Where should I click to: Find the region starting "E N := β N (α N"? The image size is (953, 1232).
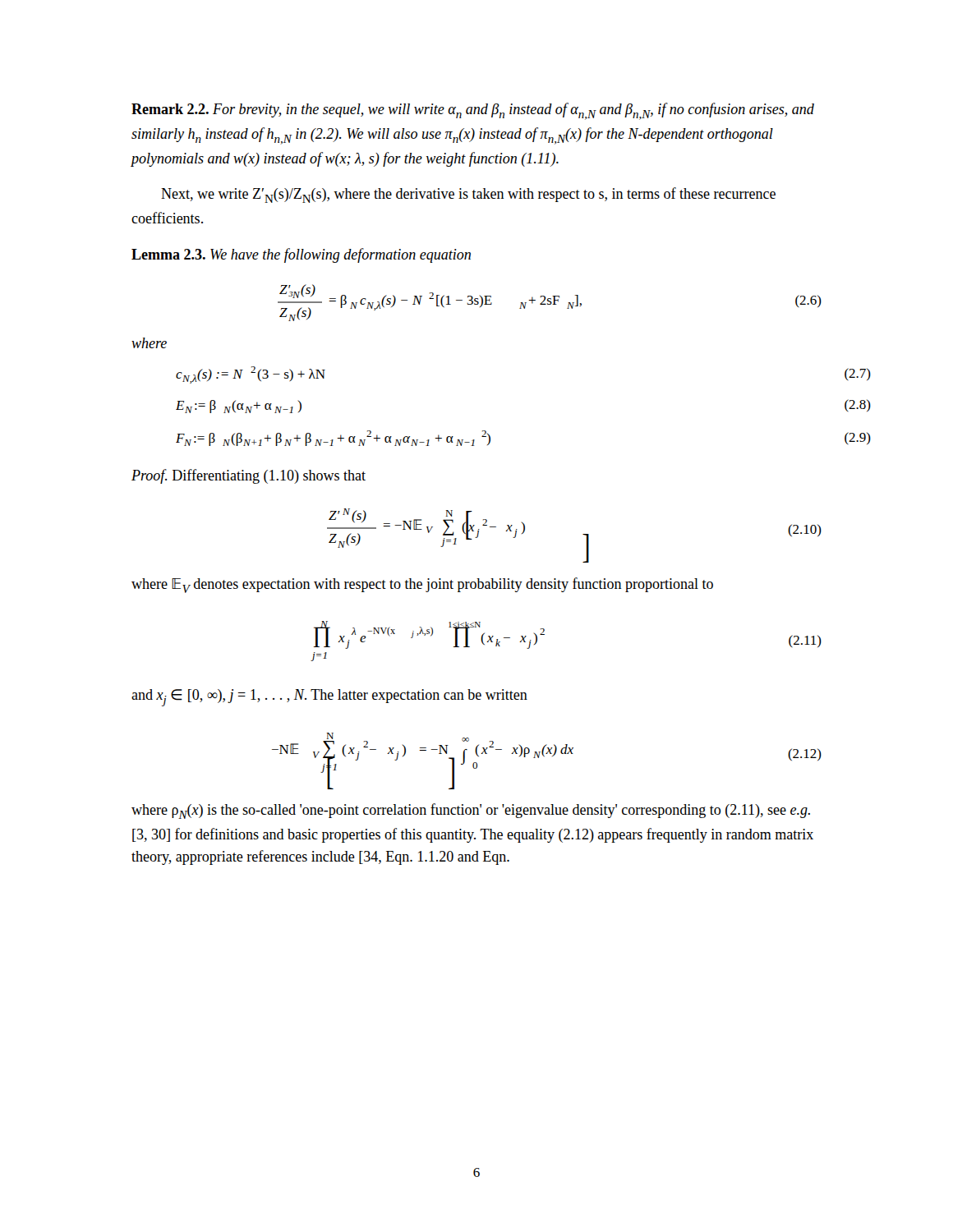(239, 407)
